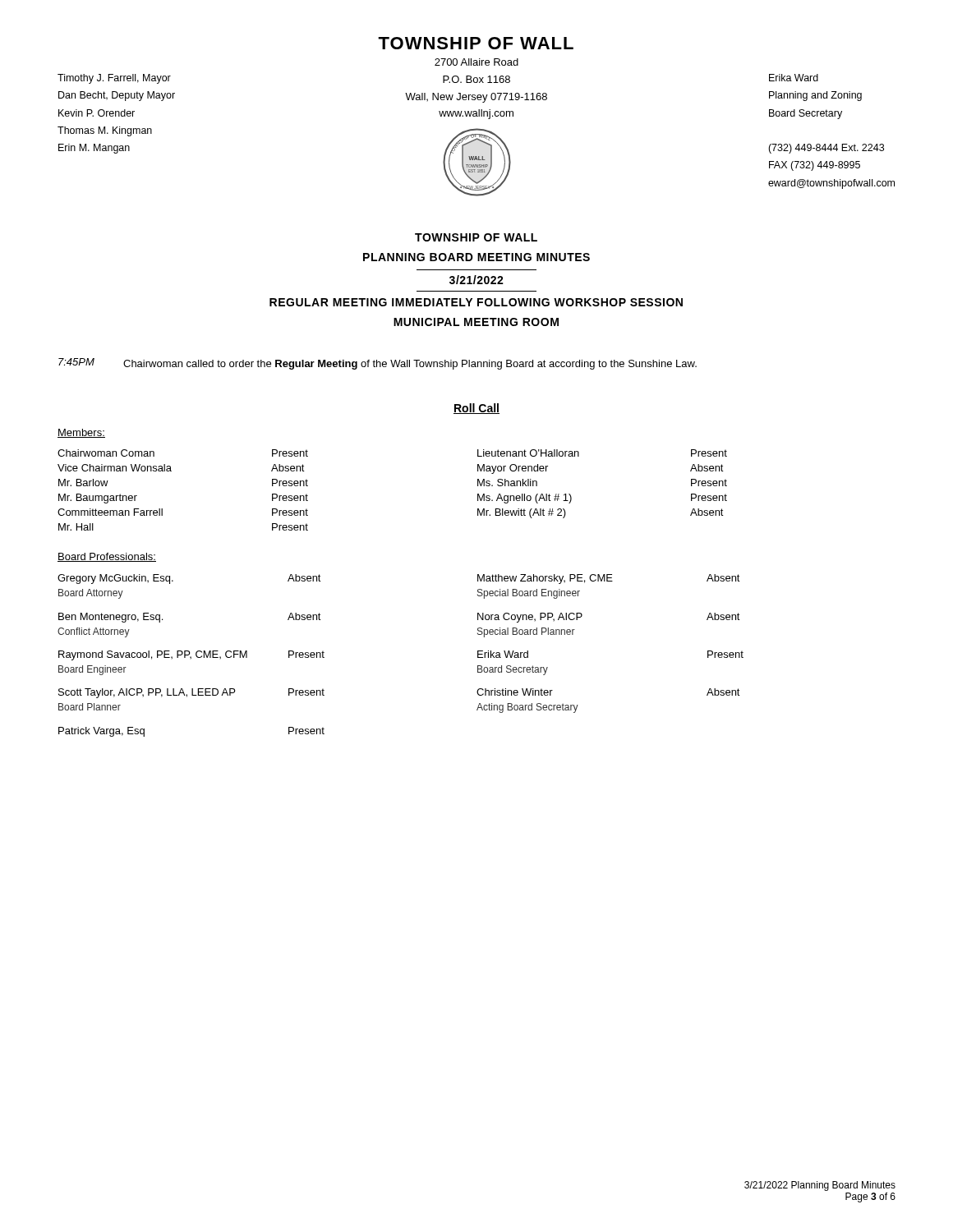Click on the table containing "Gregory McGuckin, Esq. Board Attorney"
Image resolution: width=953 pixels, height=1232 pixels.
point(476,659)
